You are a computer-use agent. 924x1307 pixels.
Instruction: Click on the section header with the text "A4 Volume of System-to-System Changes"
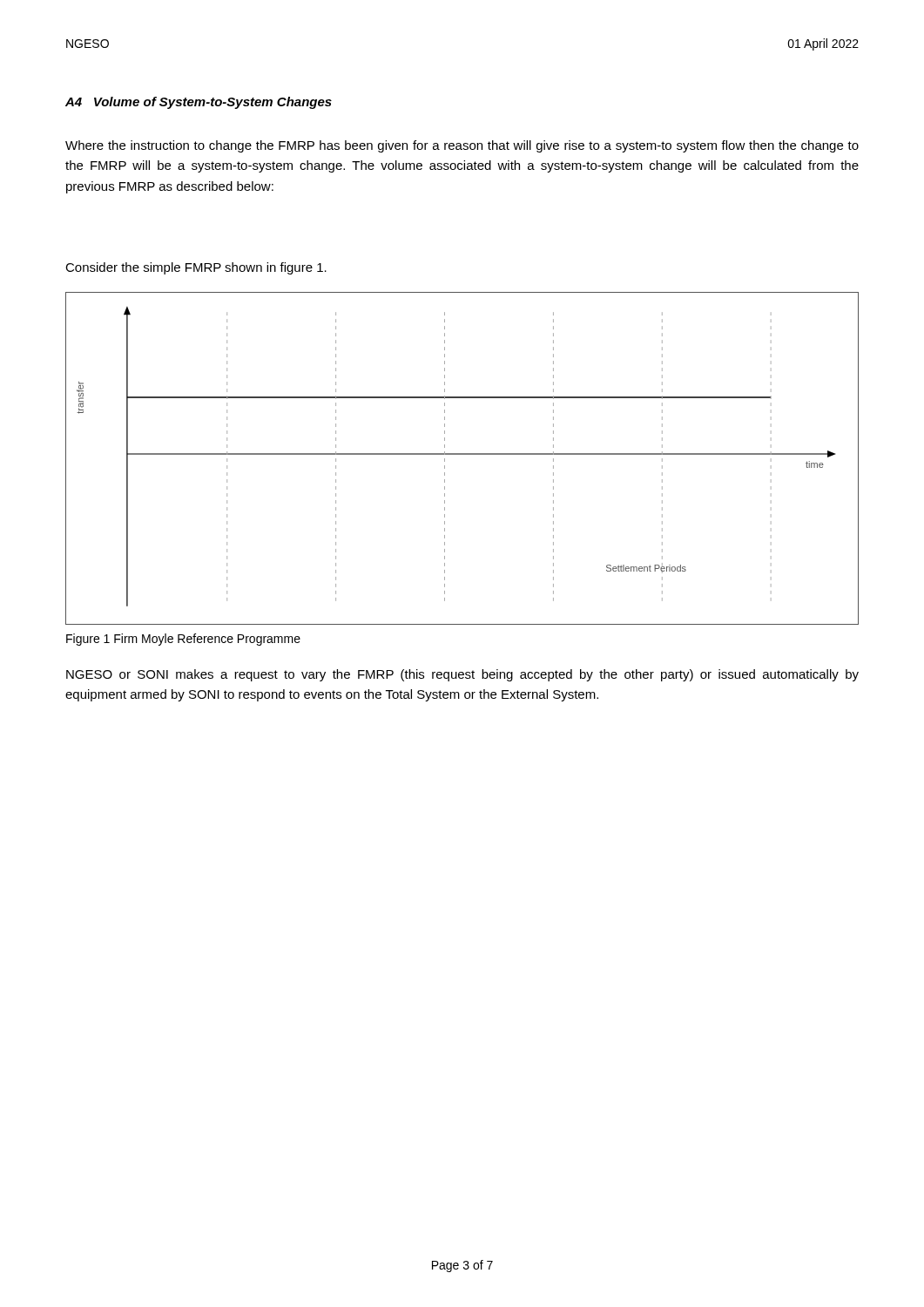tap(199, 101)
